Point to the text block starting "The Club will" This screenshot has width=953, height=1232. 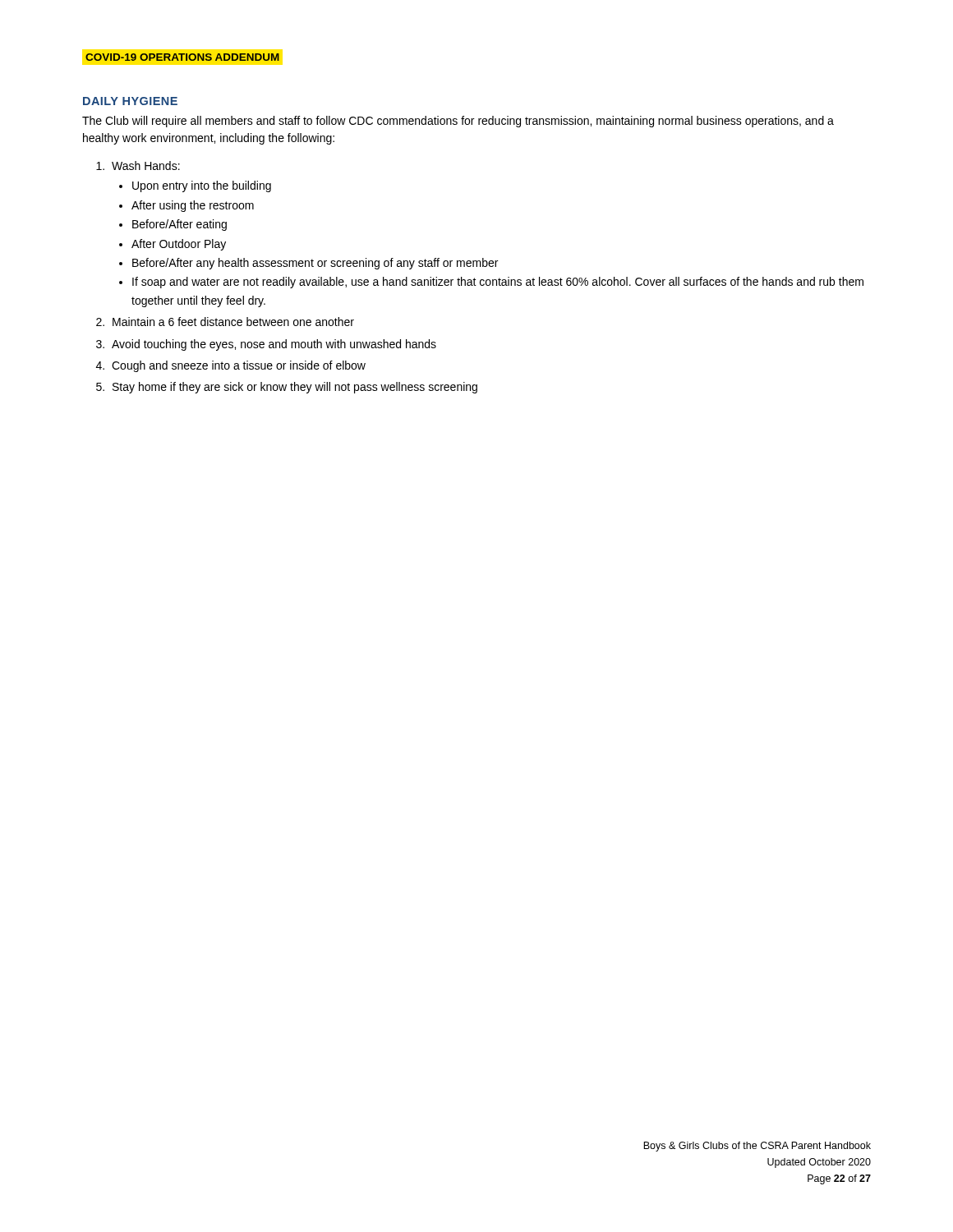pyautogui.click(x=458, y=129)
